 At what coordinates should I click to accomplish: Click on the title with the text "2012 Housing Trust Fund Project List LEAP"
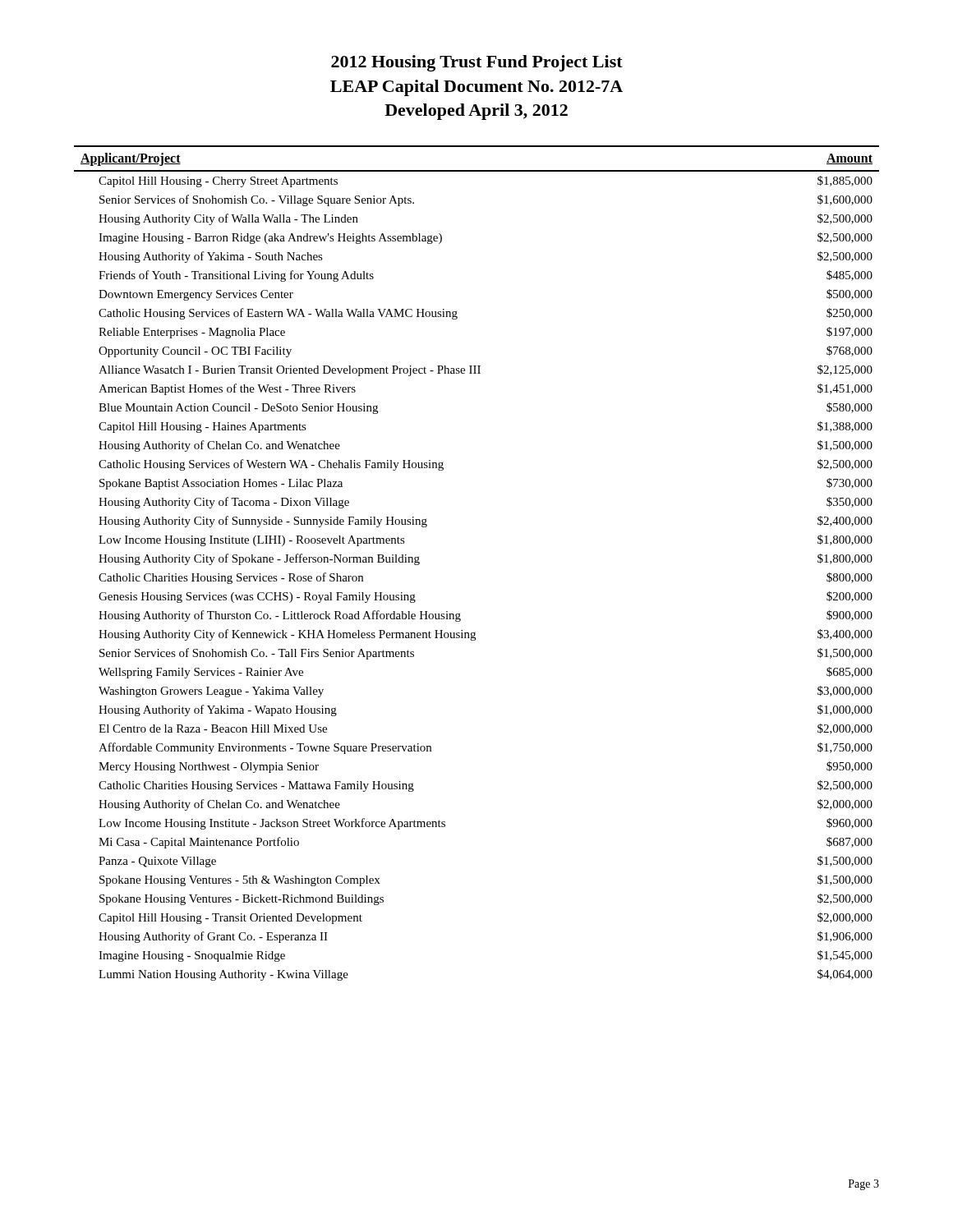(476, 86)
